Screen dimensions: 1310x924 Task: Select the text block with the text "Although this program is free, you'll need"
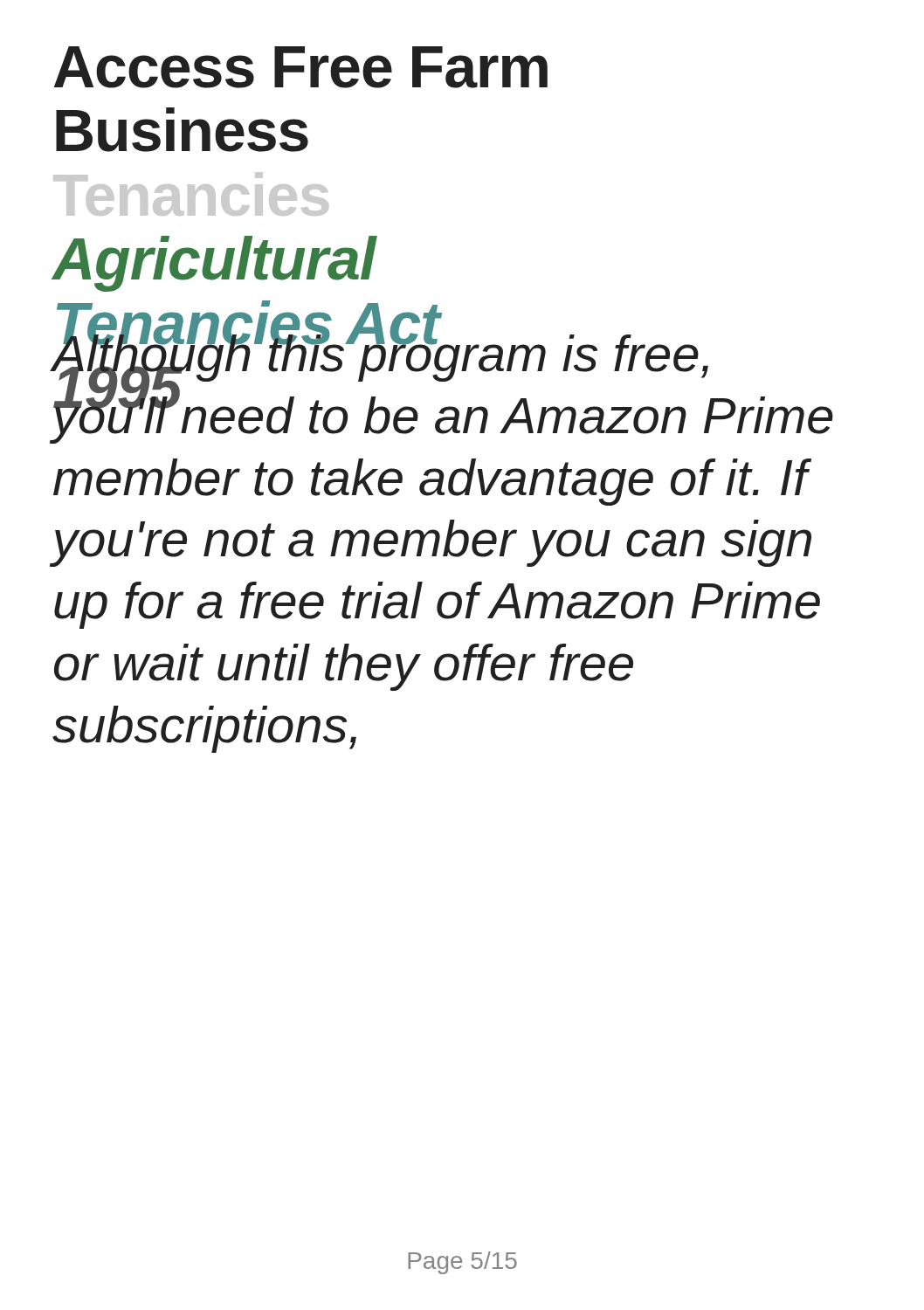pos(443,539)
